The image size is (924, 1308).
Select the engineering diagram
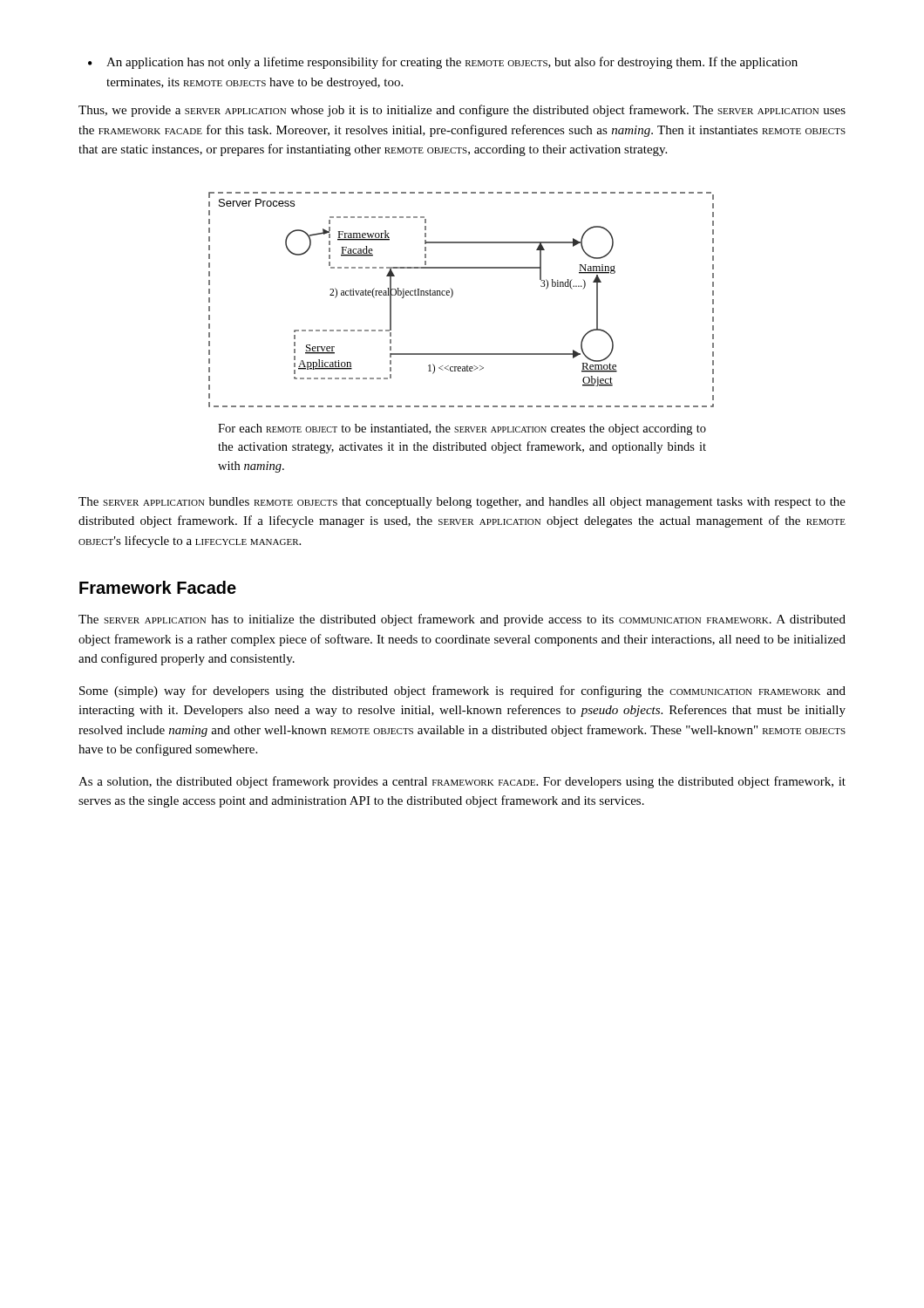pyautogui.click(x=462, y=297)
